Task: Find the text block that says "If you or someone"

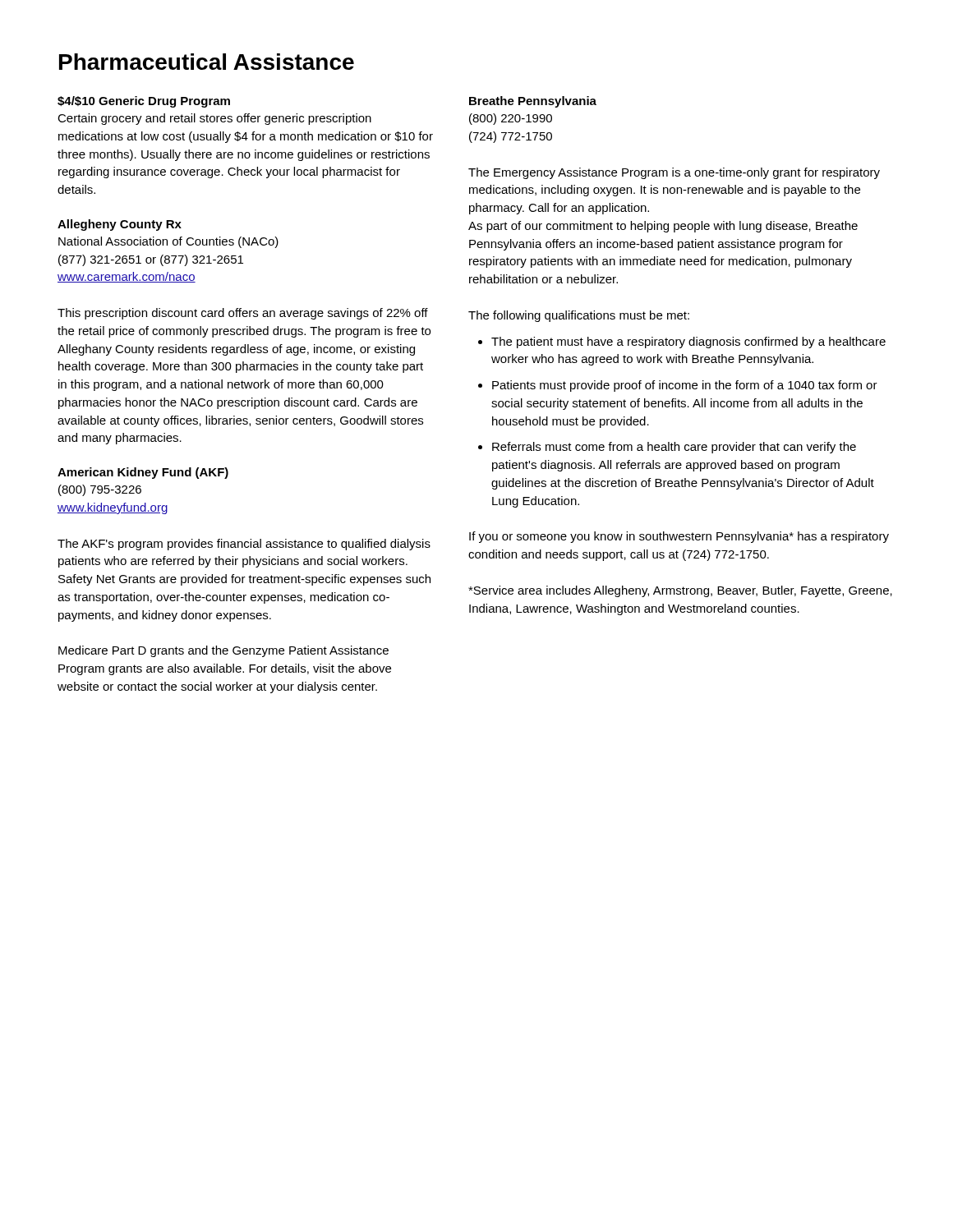Action: coord(682,545)
